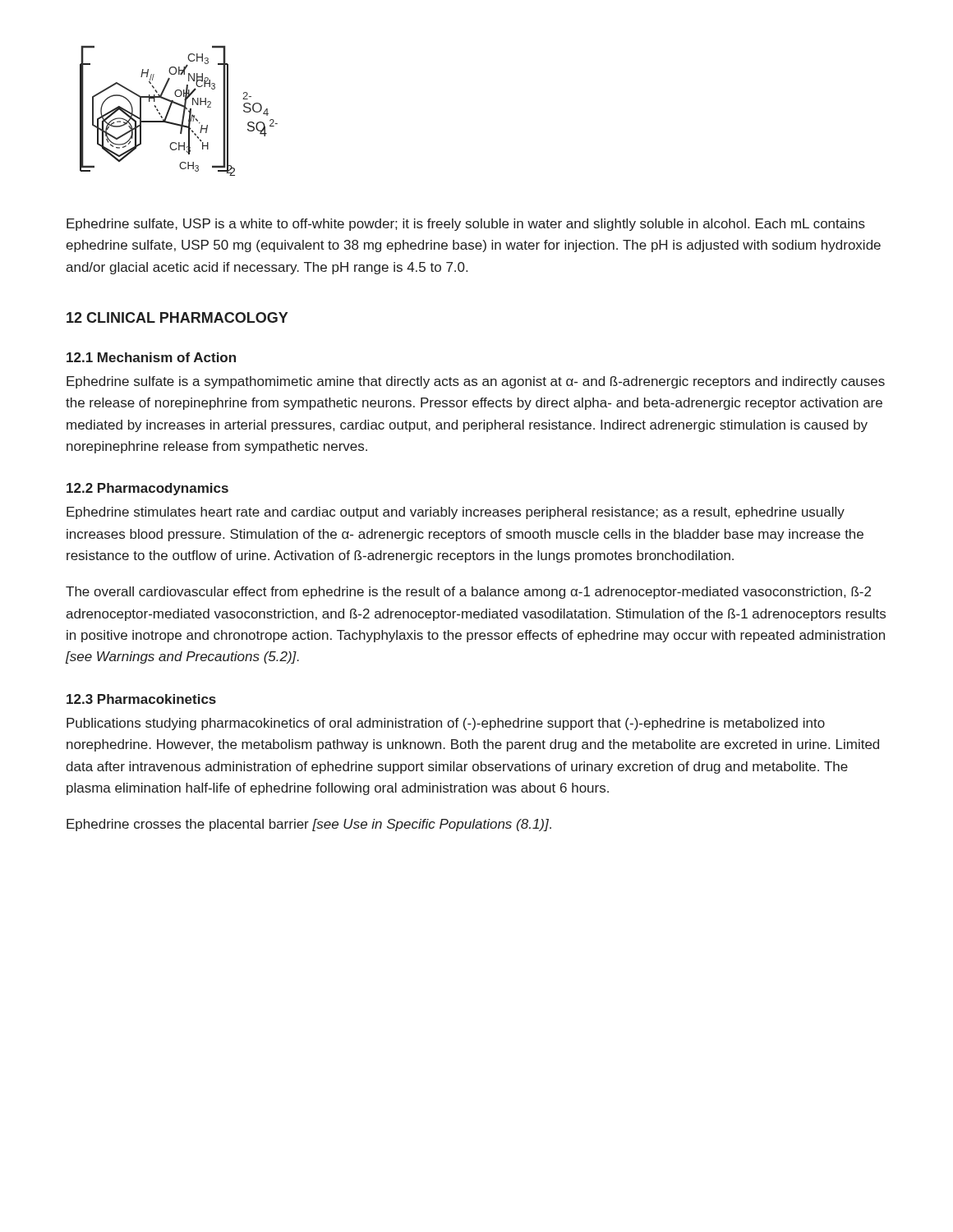
Task: Click on the text block starting "Ephedrine sulfate is a sympathomimetic amine that"
Action: pyautogui.click(x=475, y=414)
